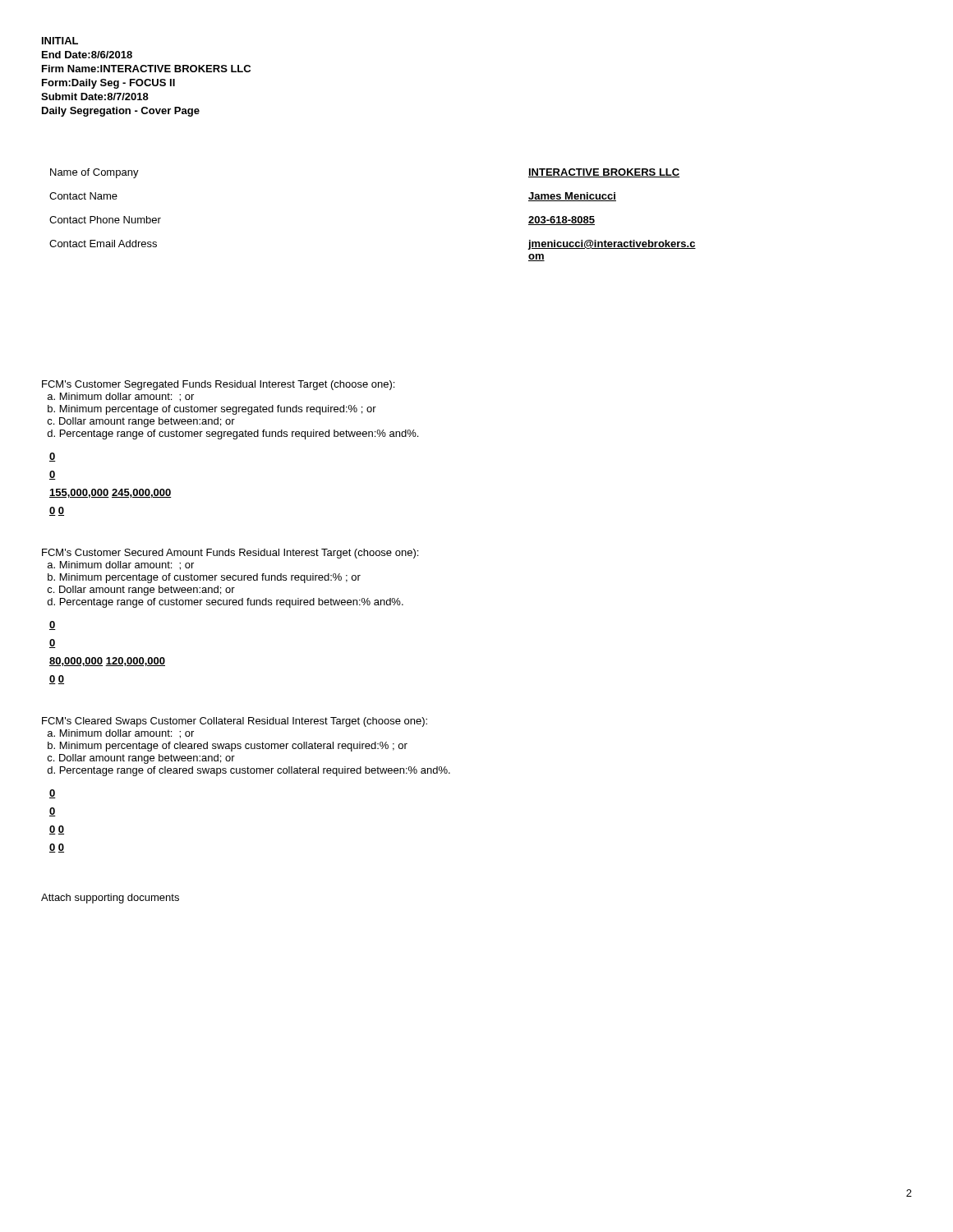Click on the text block containing "FCM's Customer Secured Amount Funds"
This screenshot has height=1232, width=953.
[x=230, y=577]
